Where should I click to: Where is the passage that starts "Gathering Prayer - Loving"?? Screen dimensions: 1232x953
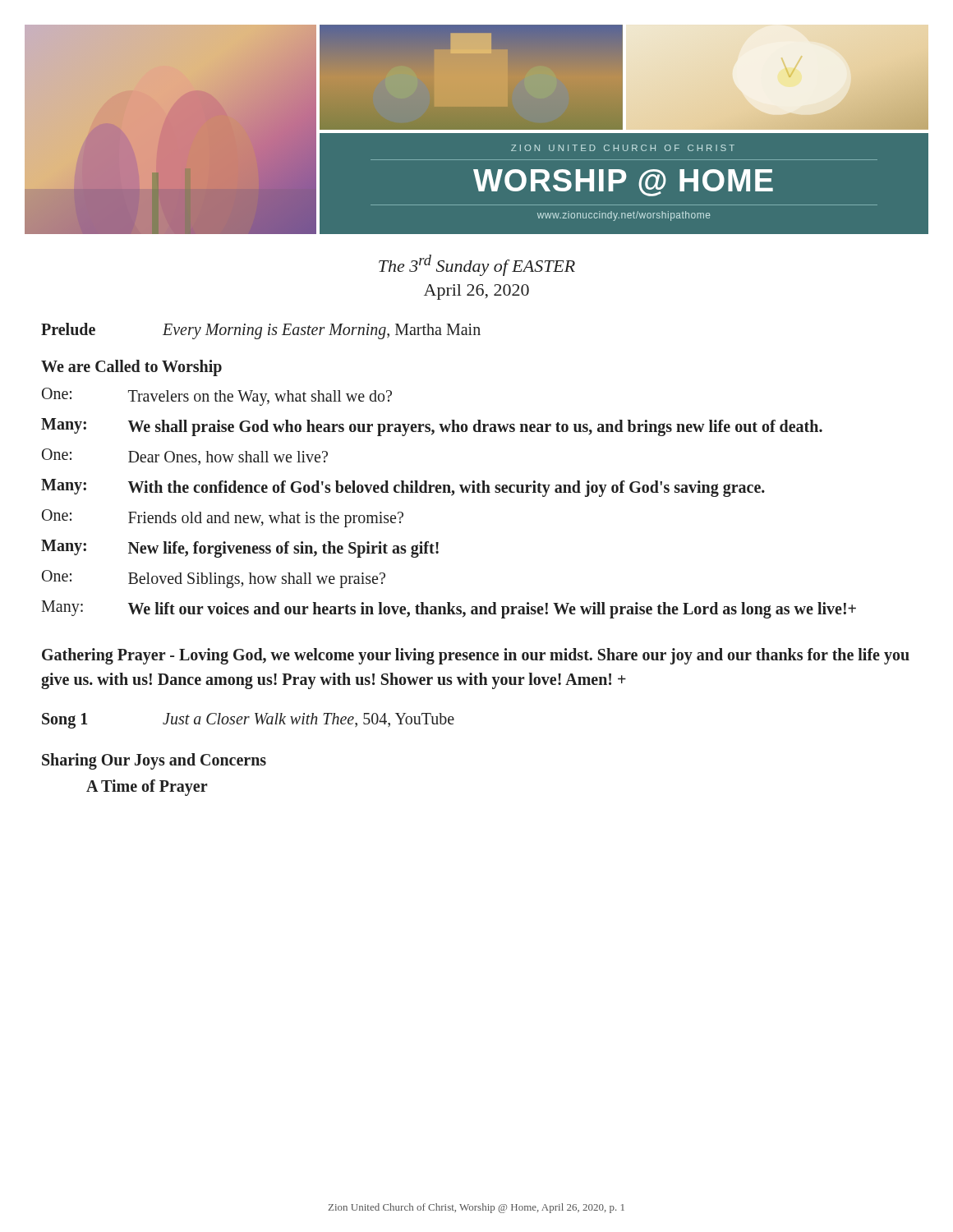475,667
